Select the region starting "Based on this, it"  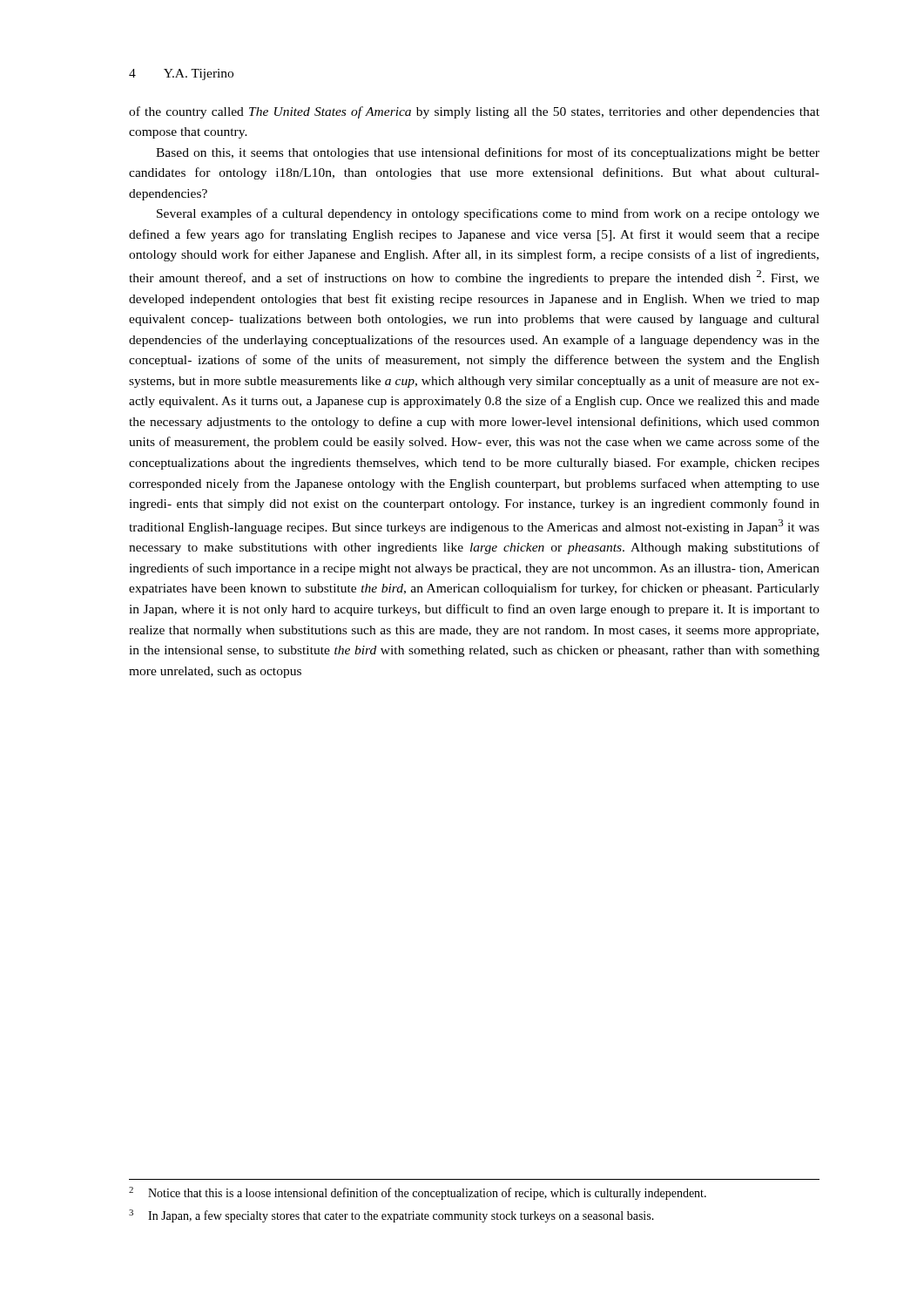pyautogui.click(x=474, y=172)
